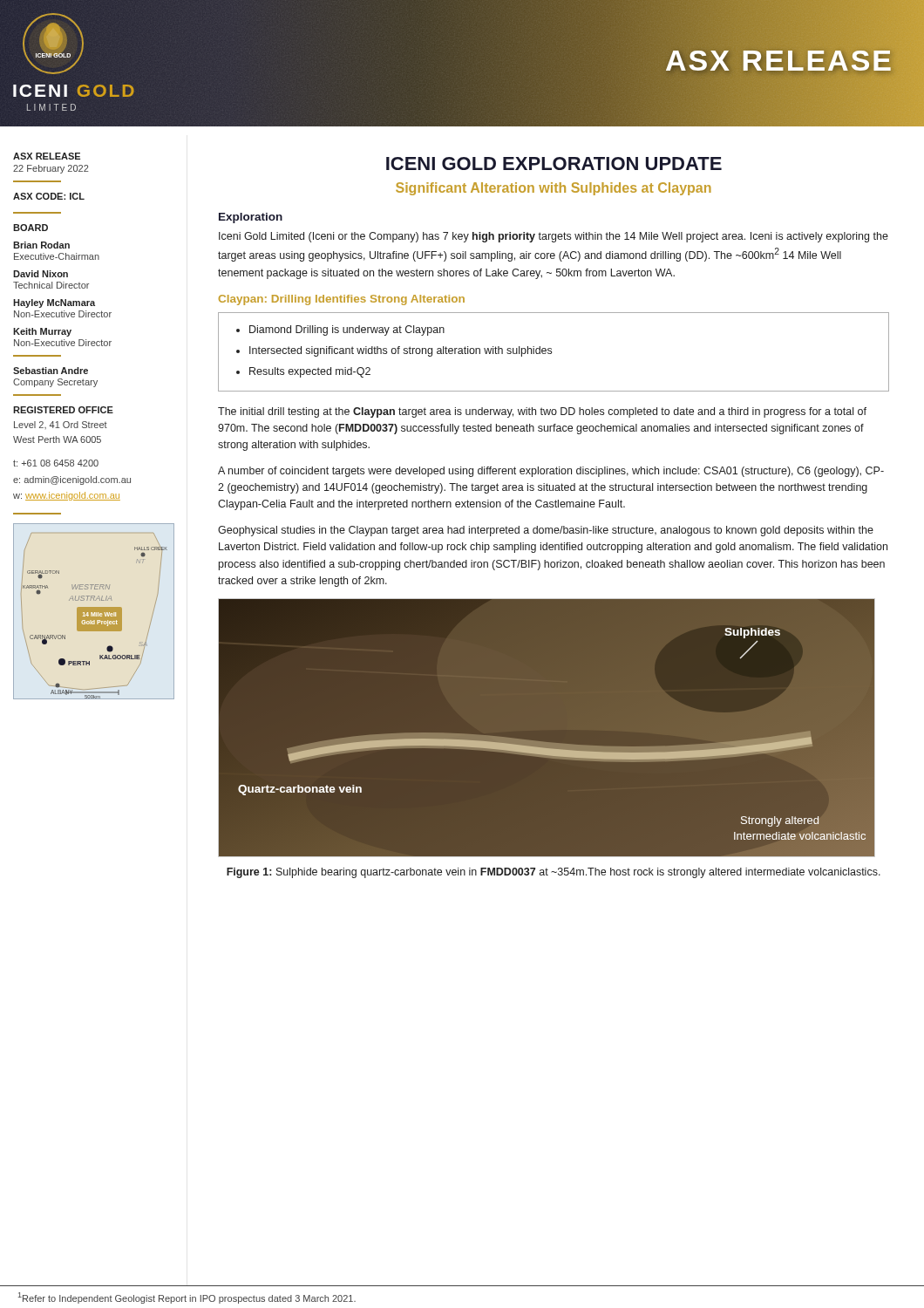Click on the text containing "Sebastian Andre Company Secretary"

[x=93, y=376]
